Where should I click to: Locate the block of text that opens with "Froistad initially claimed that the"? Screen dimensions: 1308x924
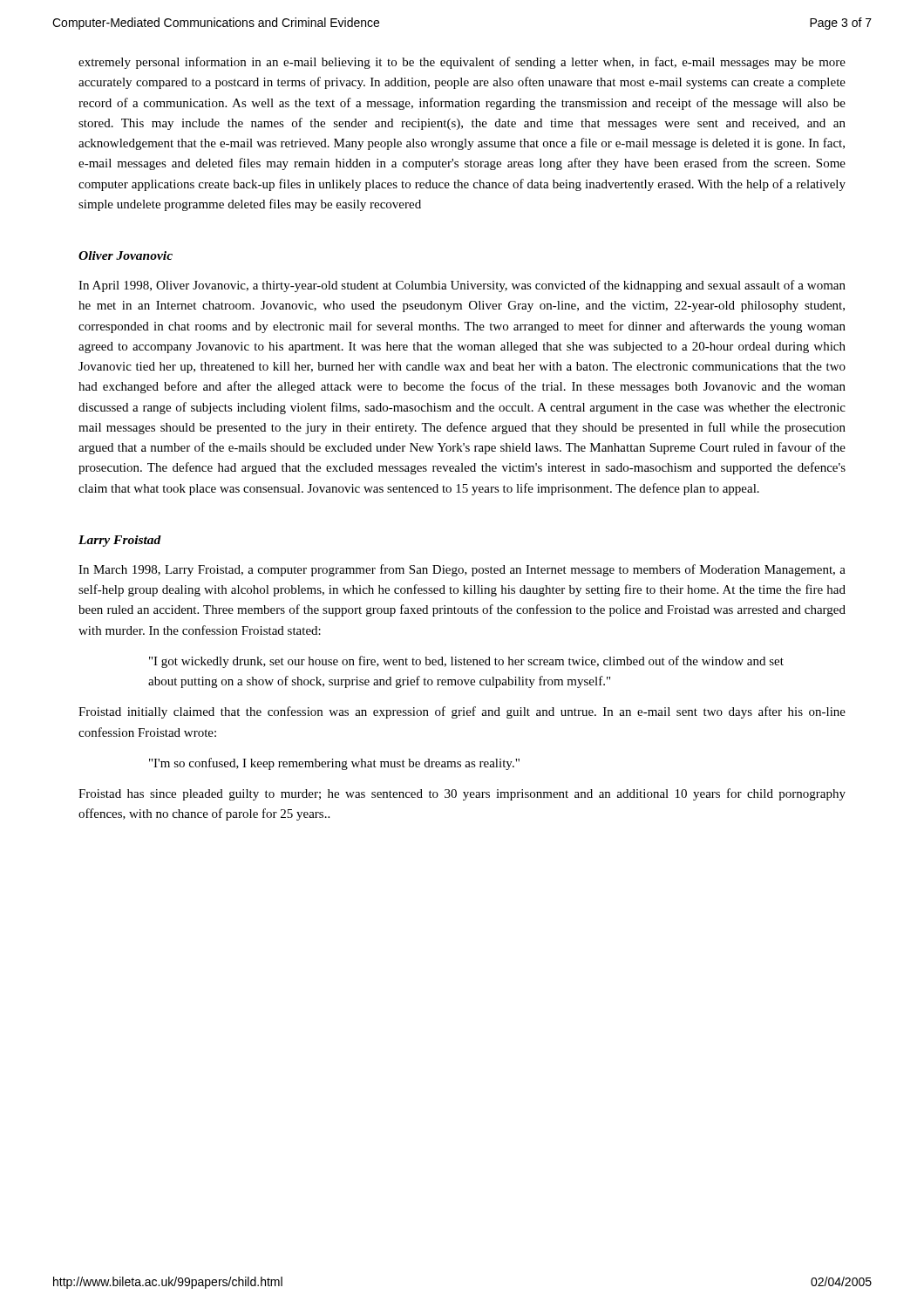[x=462, y=722]
